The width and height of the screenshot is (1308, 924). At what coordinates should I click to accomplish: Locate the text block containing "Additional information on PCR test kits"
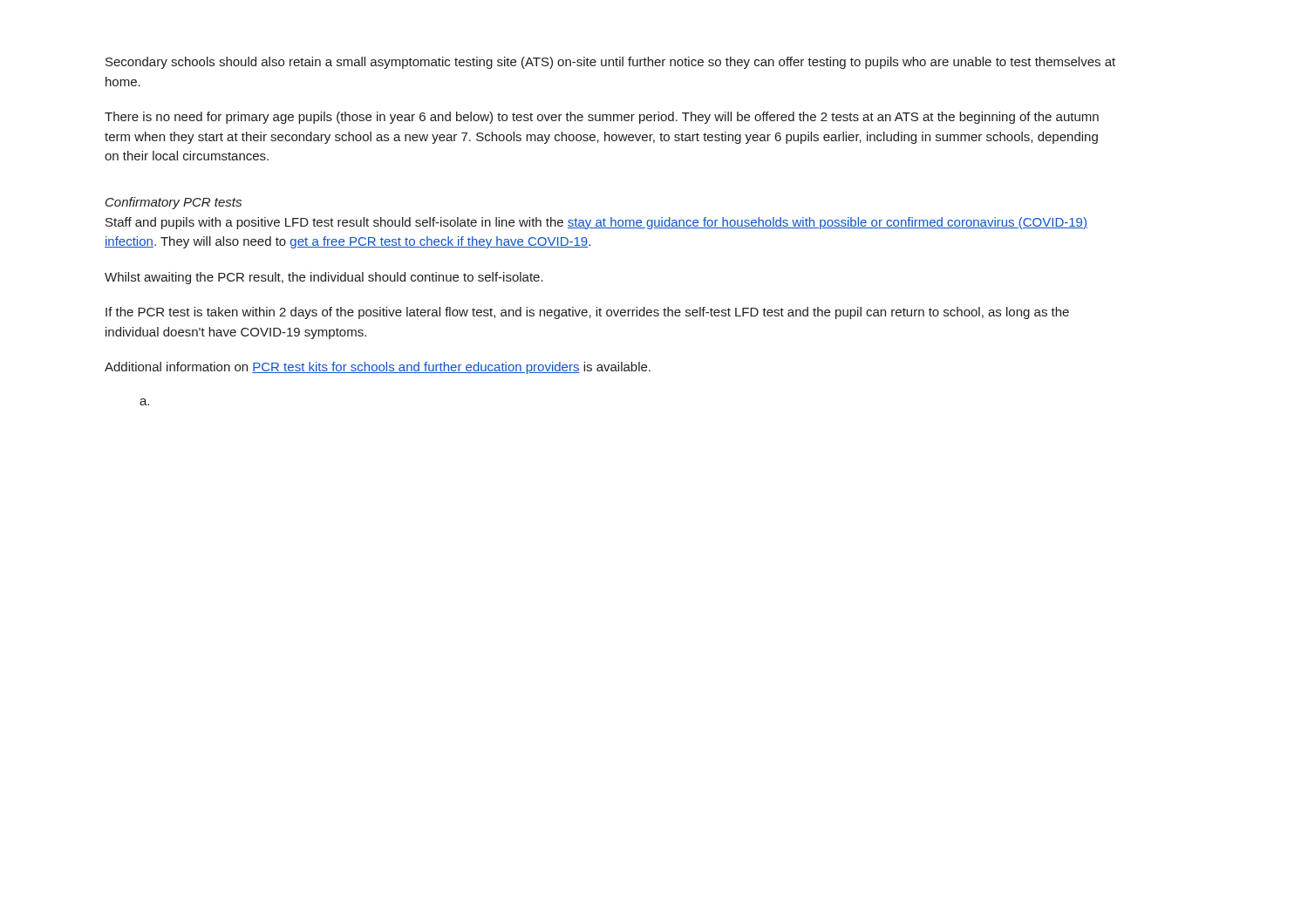(378, 367)
